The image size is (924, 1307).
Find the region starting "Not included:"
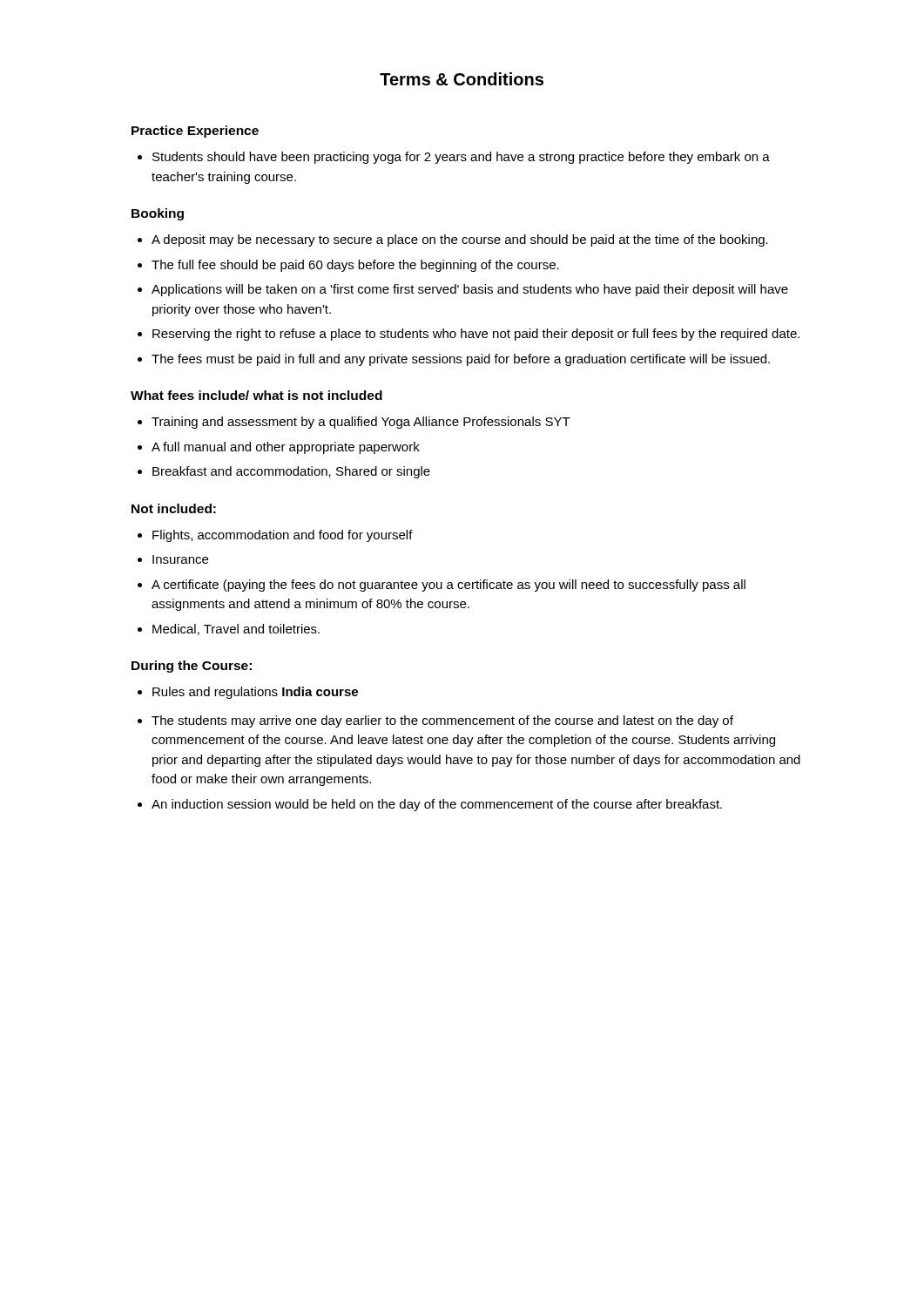[174, 508]
